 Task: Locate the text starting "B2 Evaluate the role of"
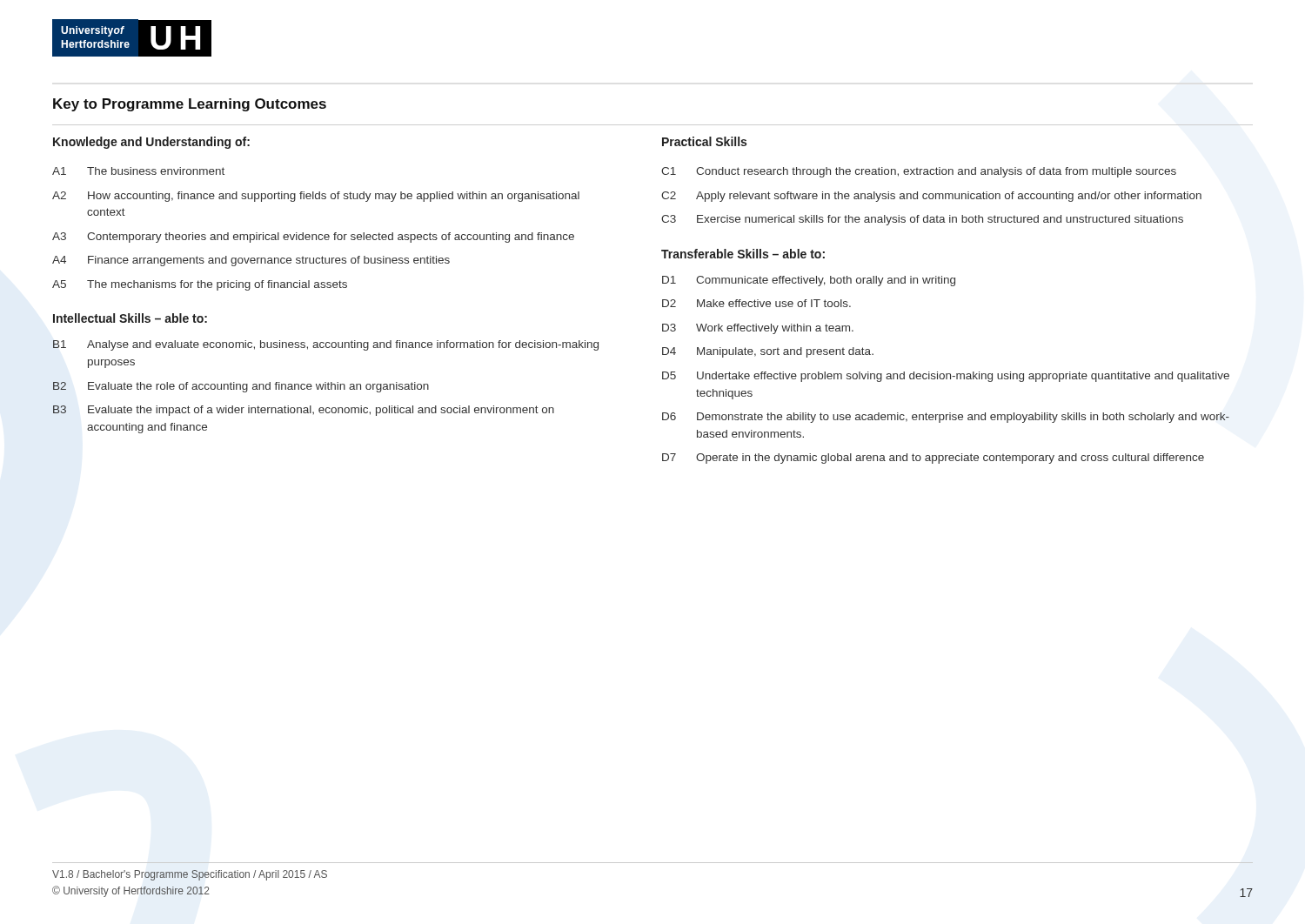tap(326, 386)
